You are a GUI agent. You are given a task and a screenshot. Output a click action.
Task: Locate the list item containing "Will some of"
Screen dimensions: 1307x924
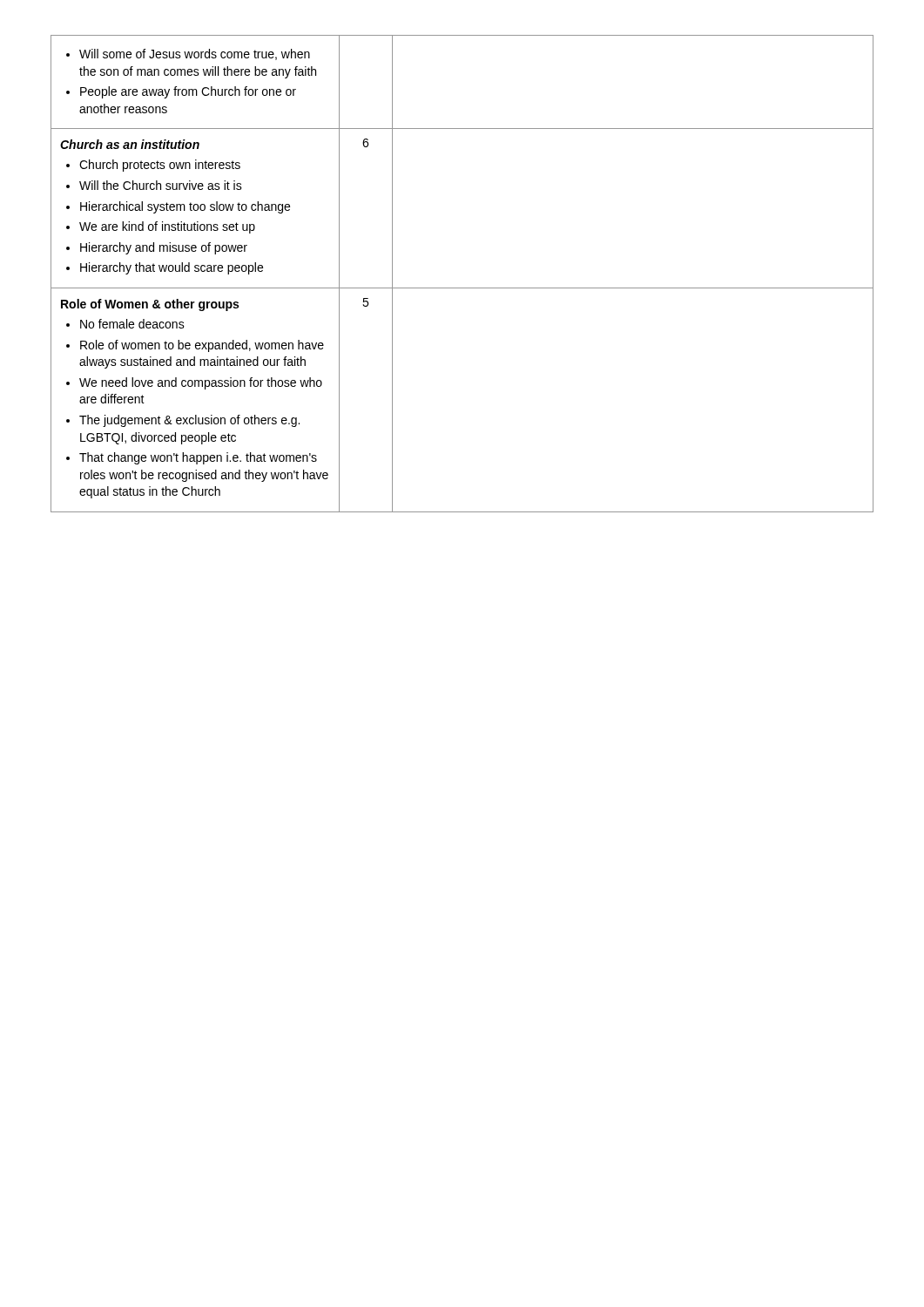(195, 82)
